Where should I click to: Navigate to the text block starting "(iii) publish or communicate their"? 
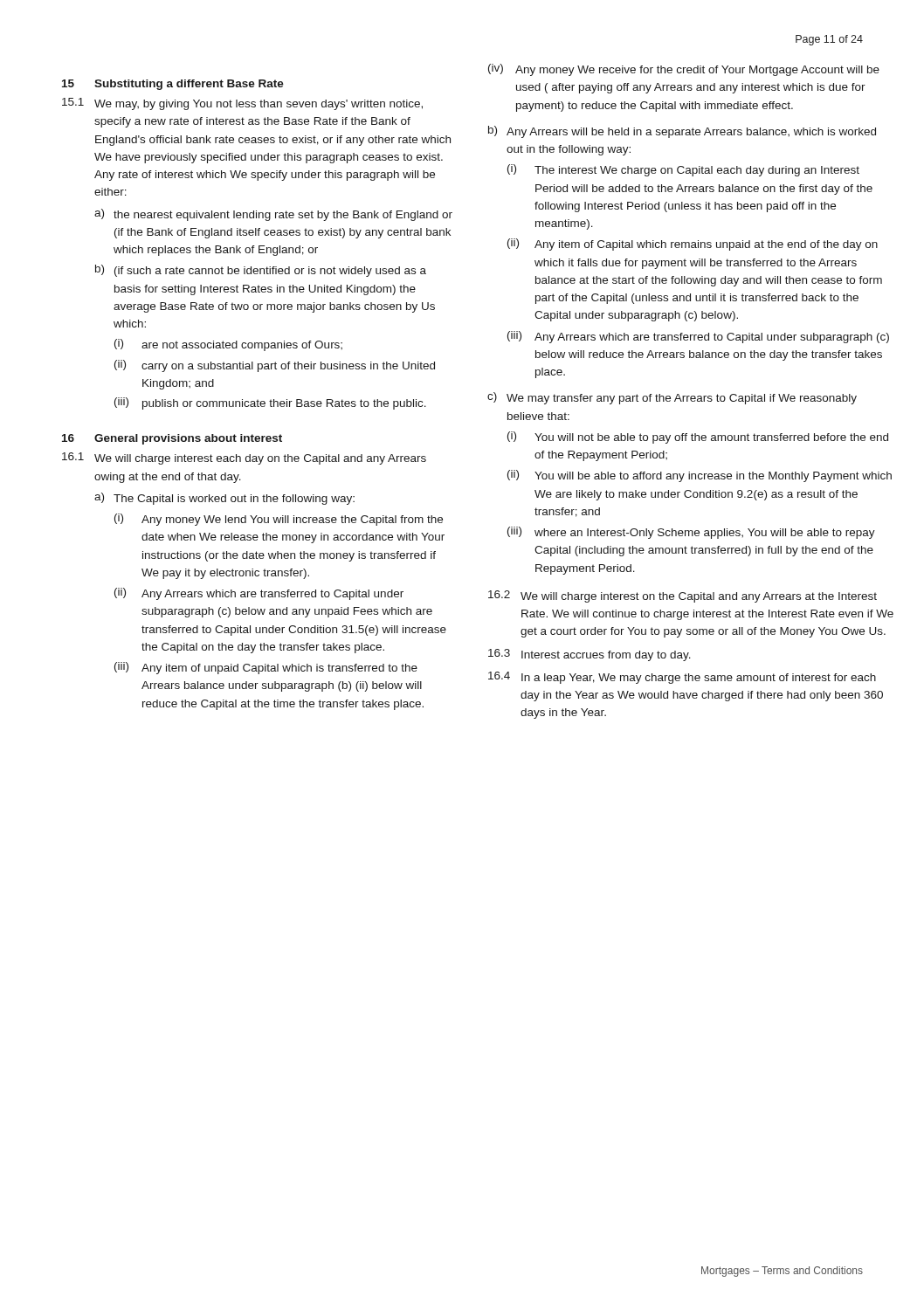270,404
